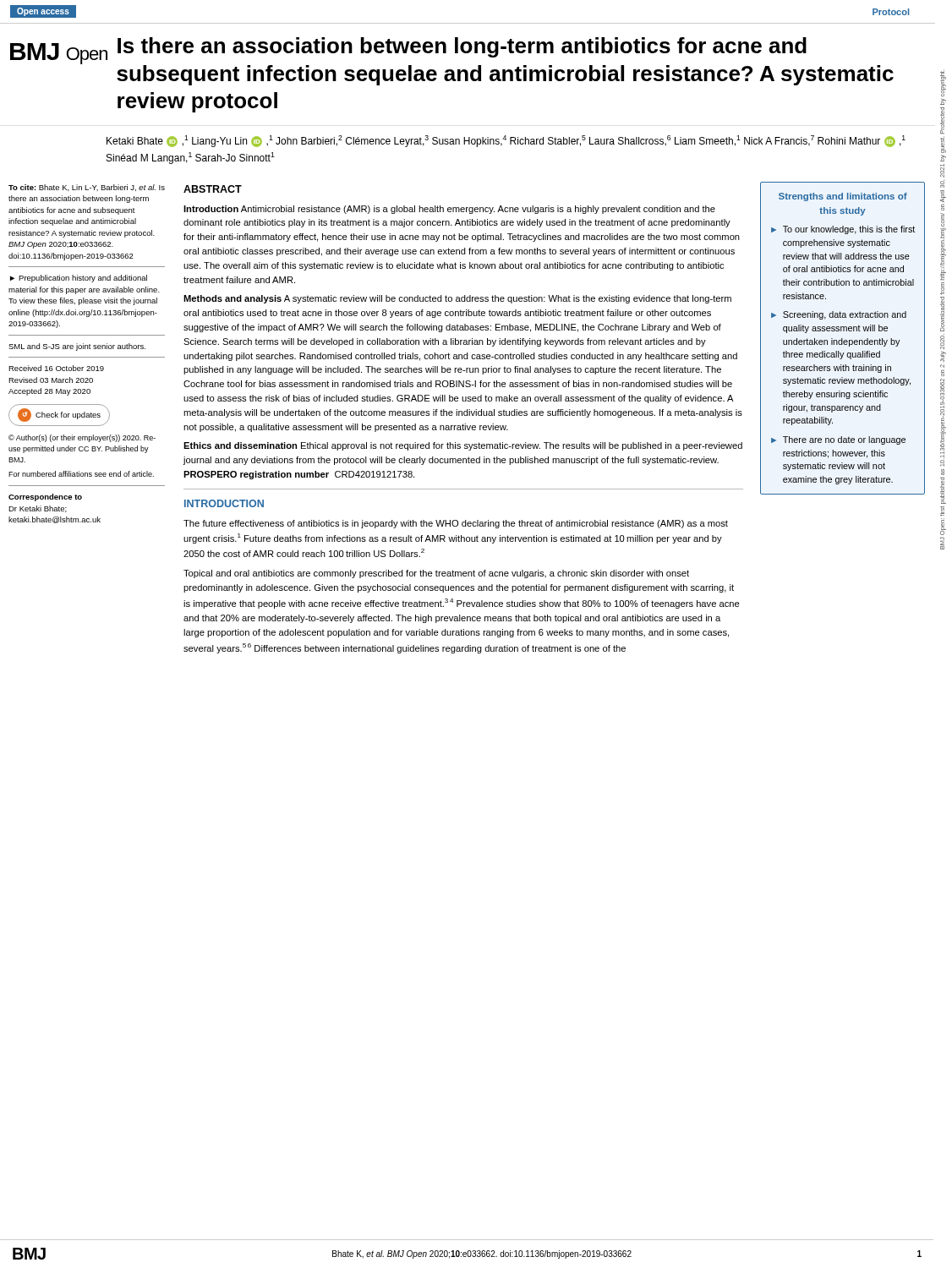
Task: Select the title with the text "Is there an"
Action: coord(505,73)
